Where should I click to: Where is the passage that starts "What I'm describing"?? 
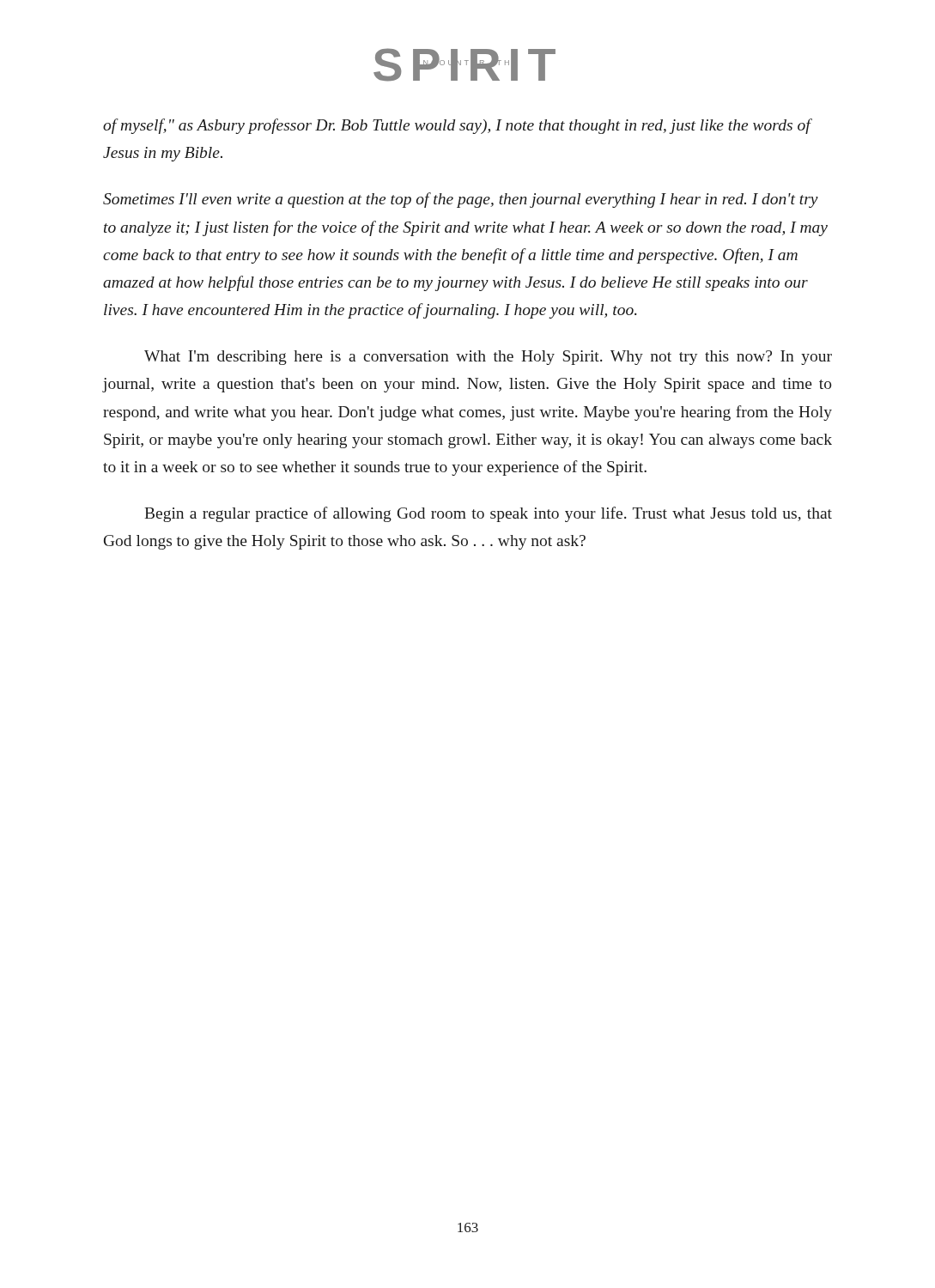[468, 411]
